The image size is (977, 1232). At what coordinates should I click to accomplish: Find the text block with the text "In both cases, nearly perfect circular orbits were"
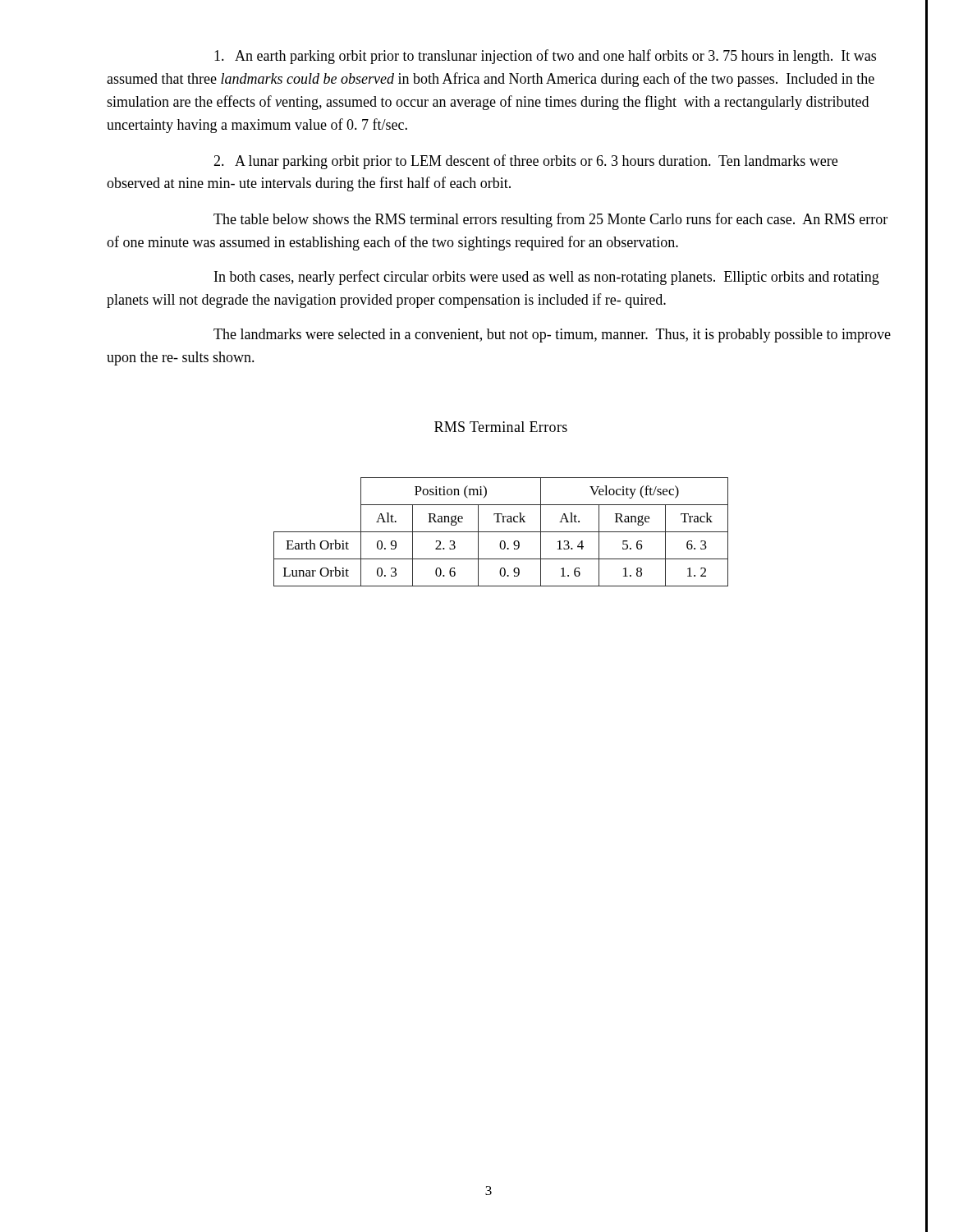click(493, 288)
